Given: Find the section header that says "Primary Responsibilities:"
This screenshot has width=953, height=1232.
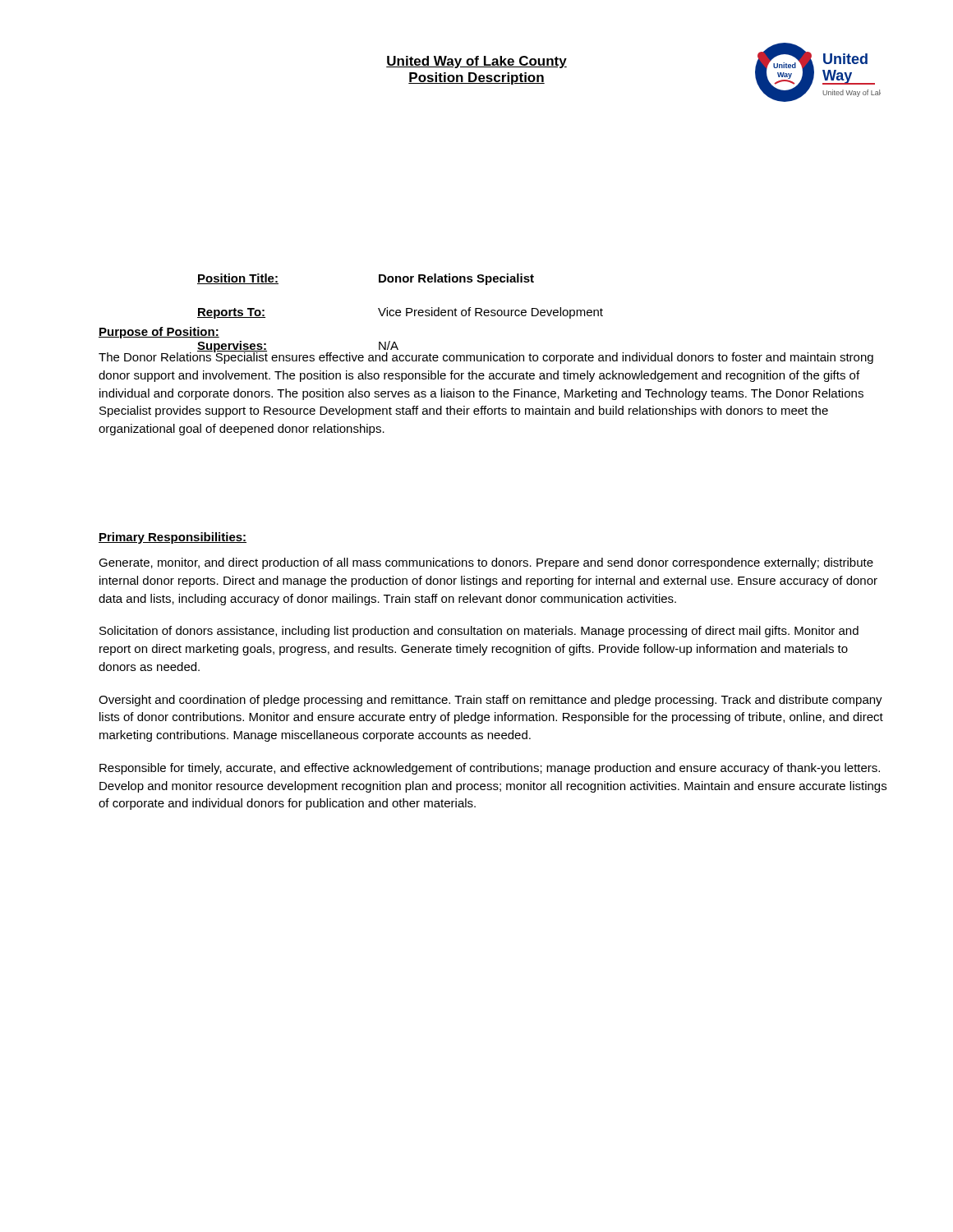Looking at the screenshot, I should [173, 537].
